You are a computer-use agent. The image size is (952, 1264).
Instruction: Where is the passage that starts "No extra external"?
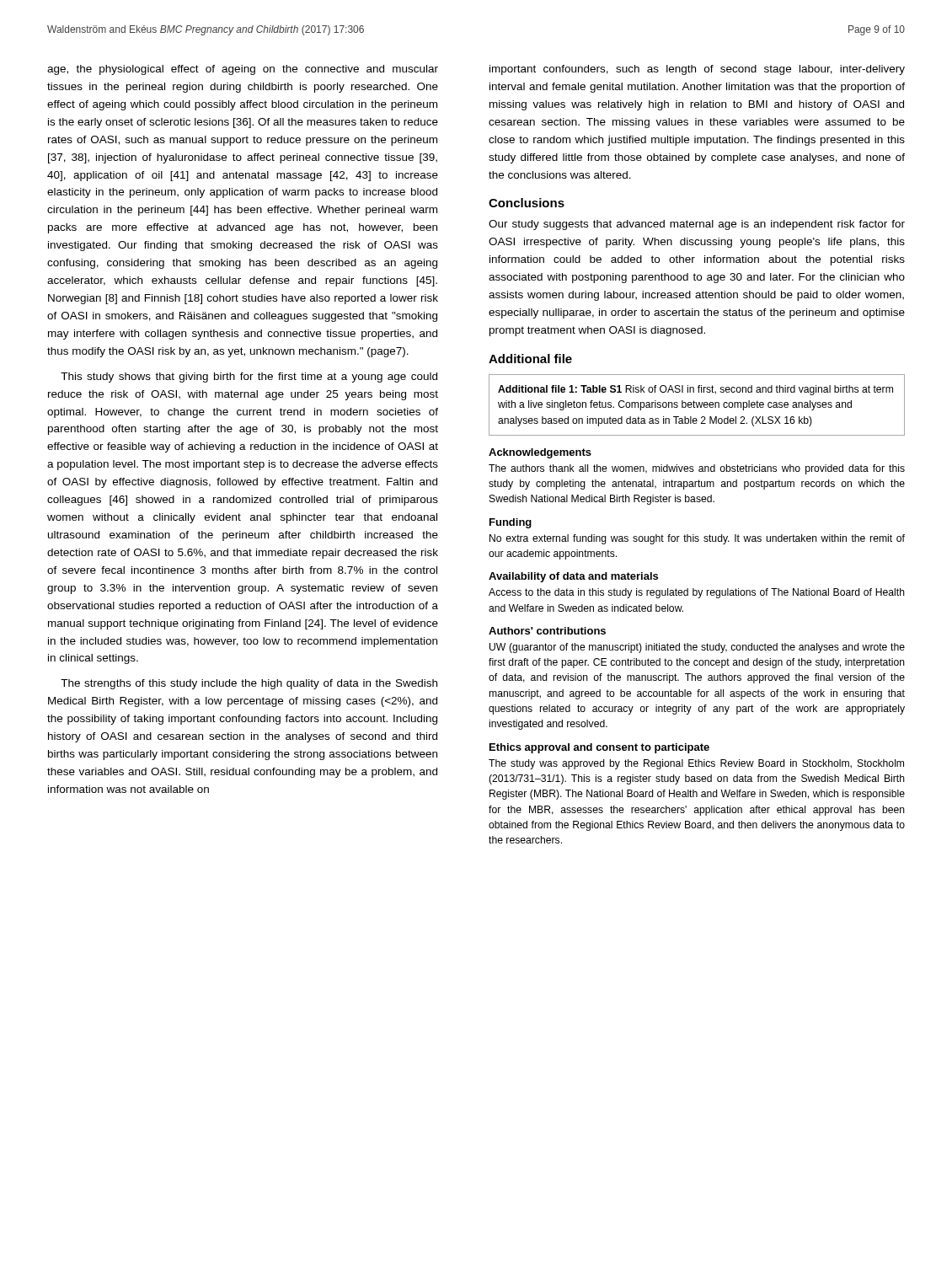697,546
